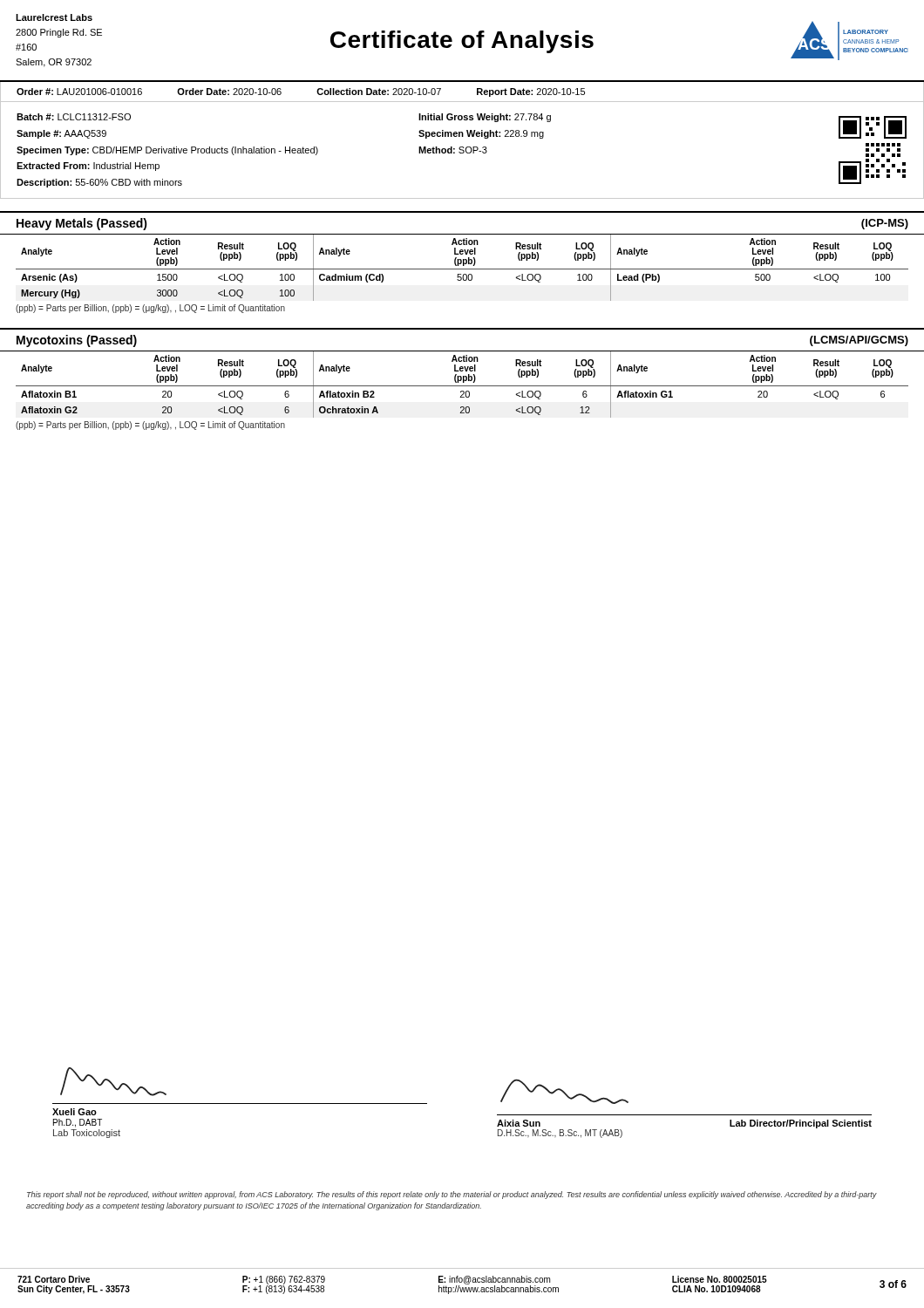Find the text block with the text "Aixia Sun Lab Director/Principal Scientist D.H.Sc.,"
Image resolution: width=924 pixels, height=1308 pixels.
coord(564,1092)
